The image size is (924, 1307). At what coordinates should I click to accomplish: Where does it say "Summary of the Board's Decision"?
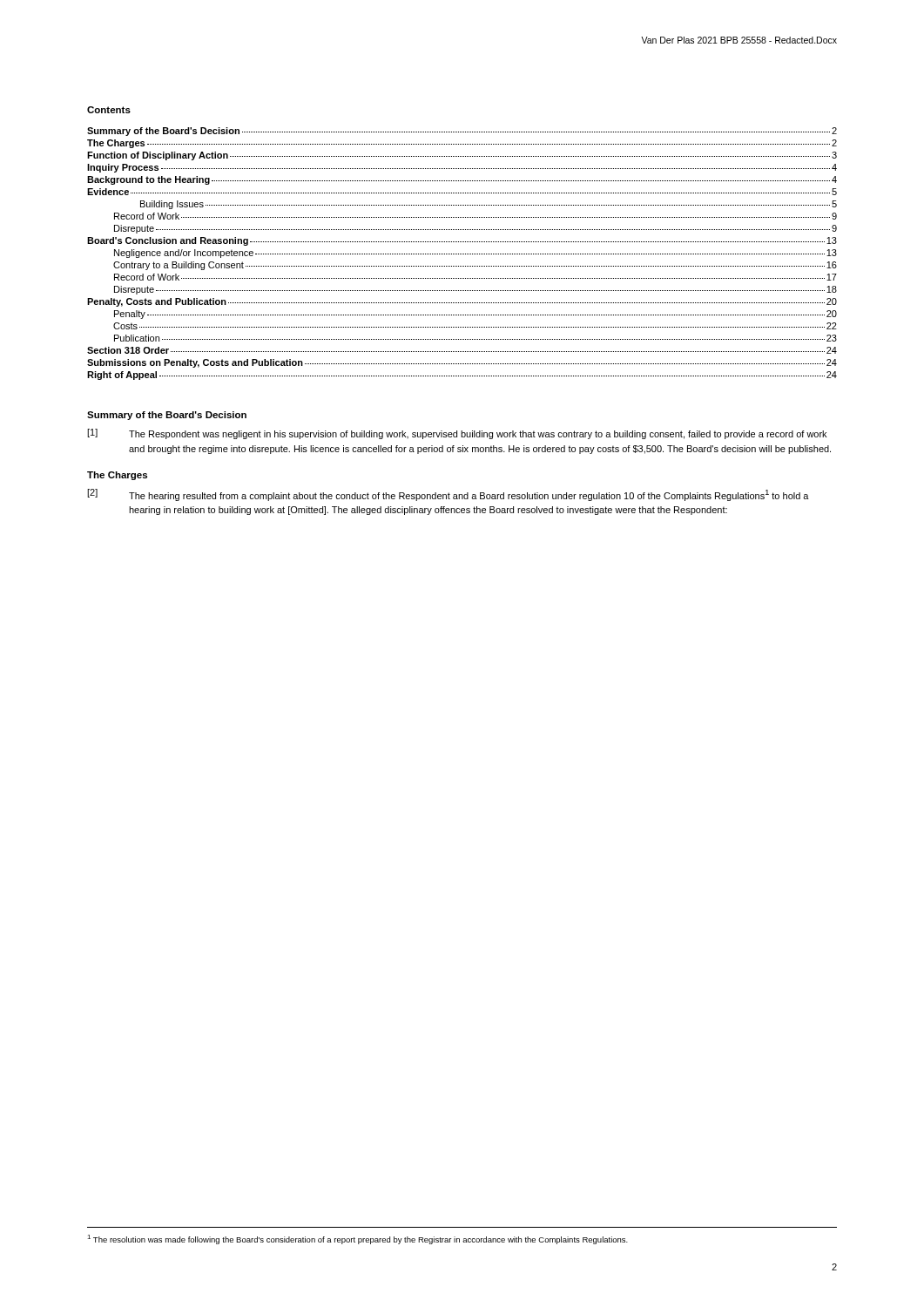(x=167, y=415)
